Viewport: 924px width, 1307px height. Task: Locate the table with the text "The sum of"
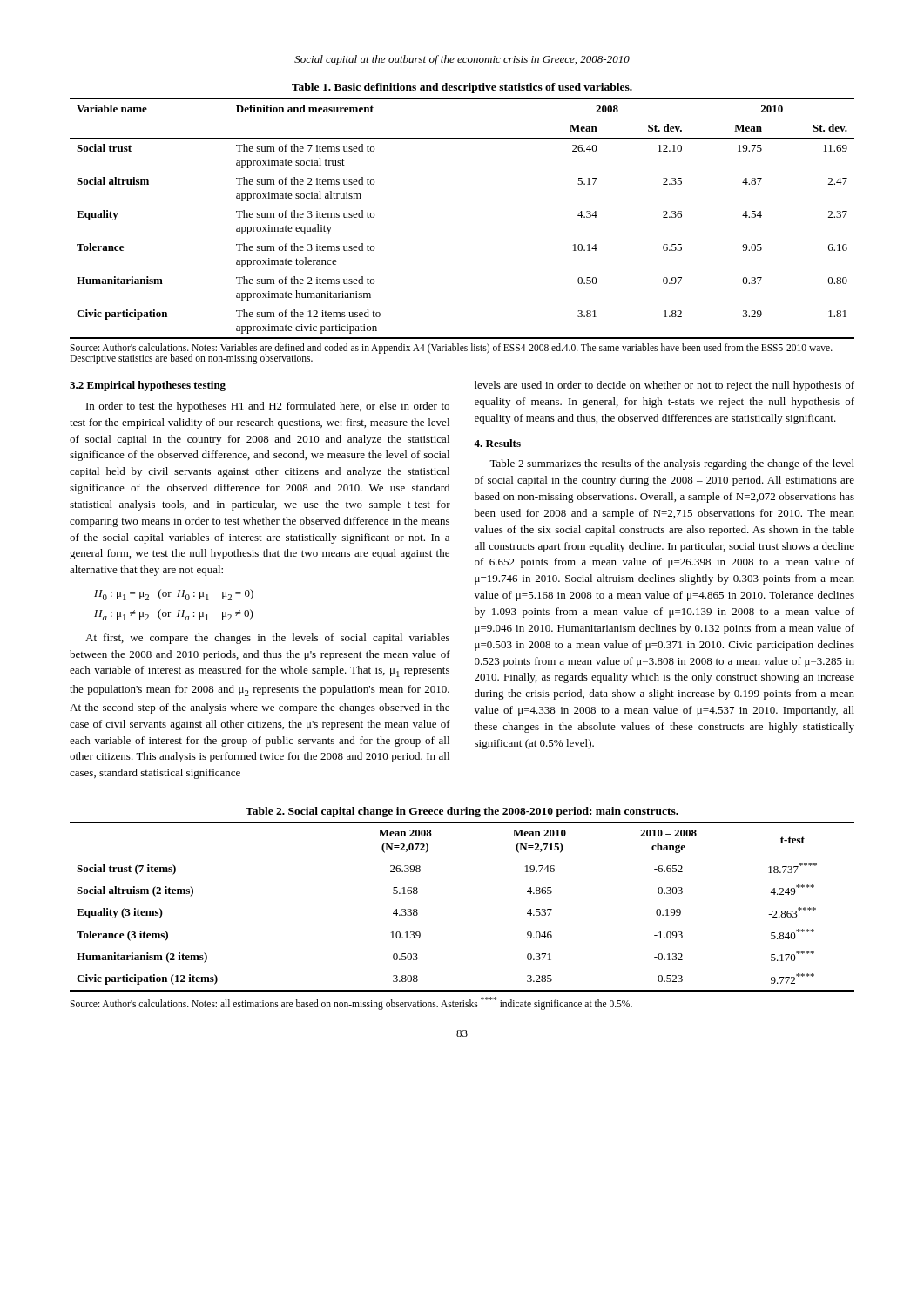click(462, 210)
